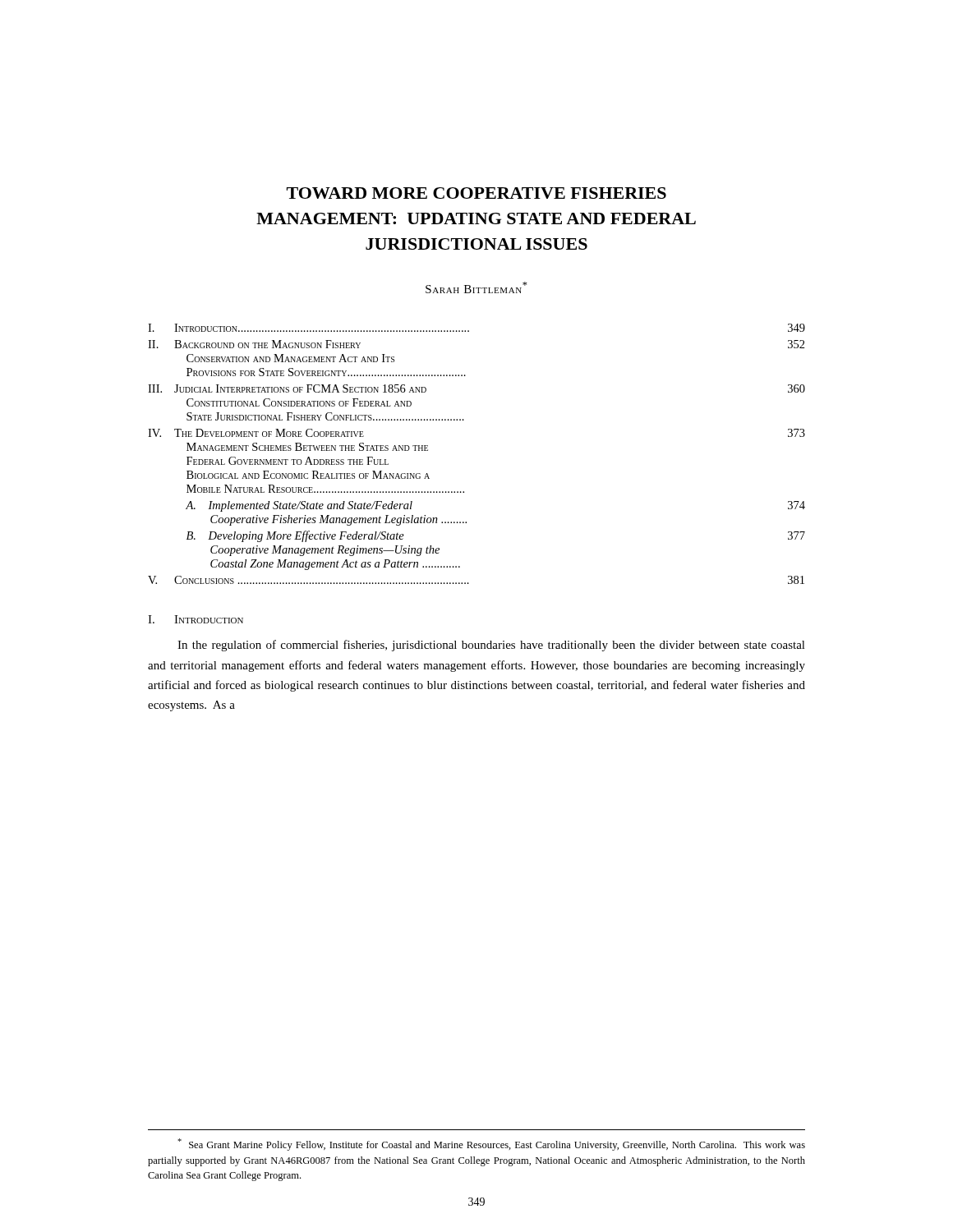The height and width of the screenshot is (1232, 953).
Task: Find the passage starting "In the regulation of"
Action: pos(476,675)
